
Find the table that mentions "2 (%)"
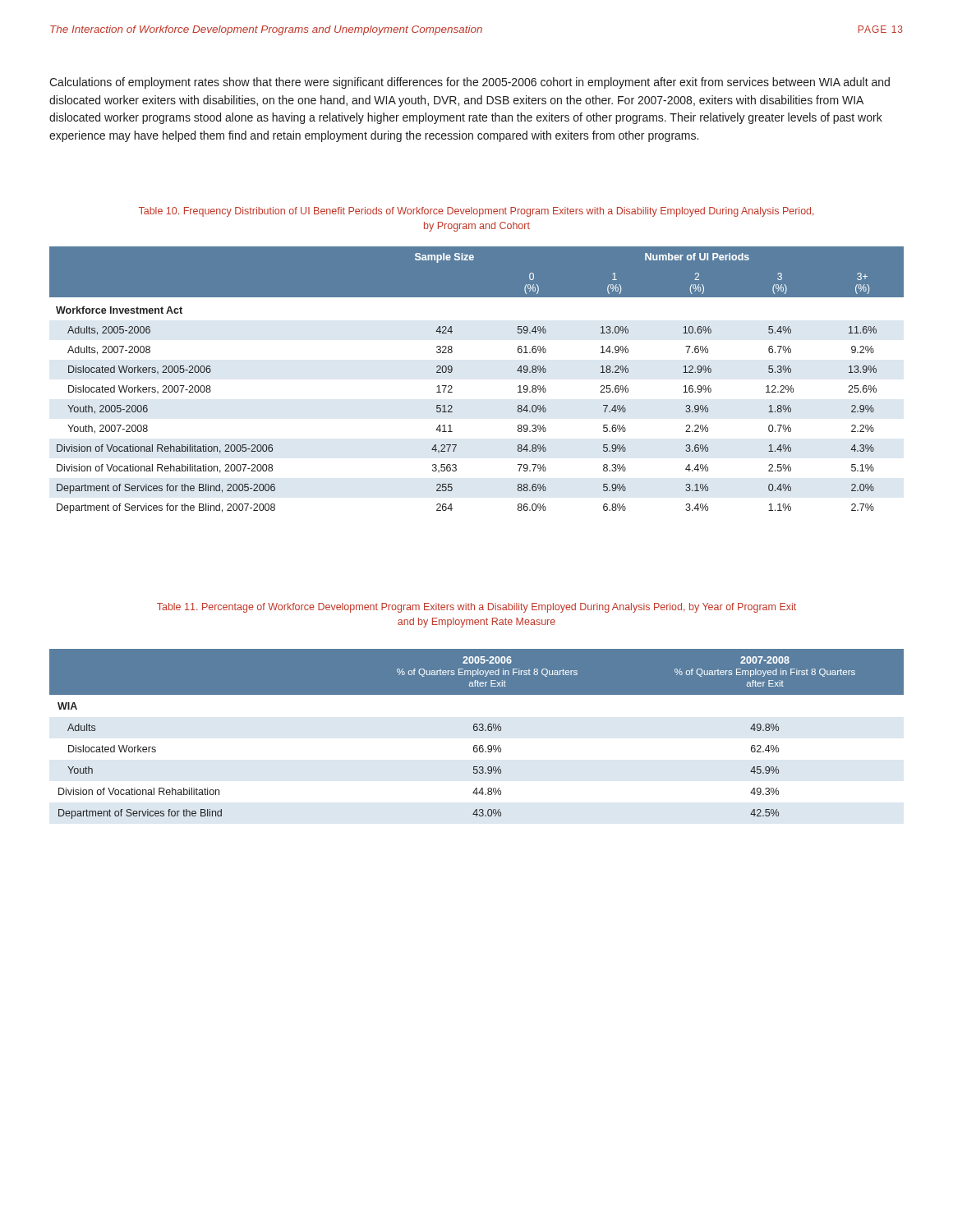476,382
